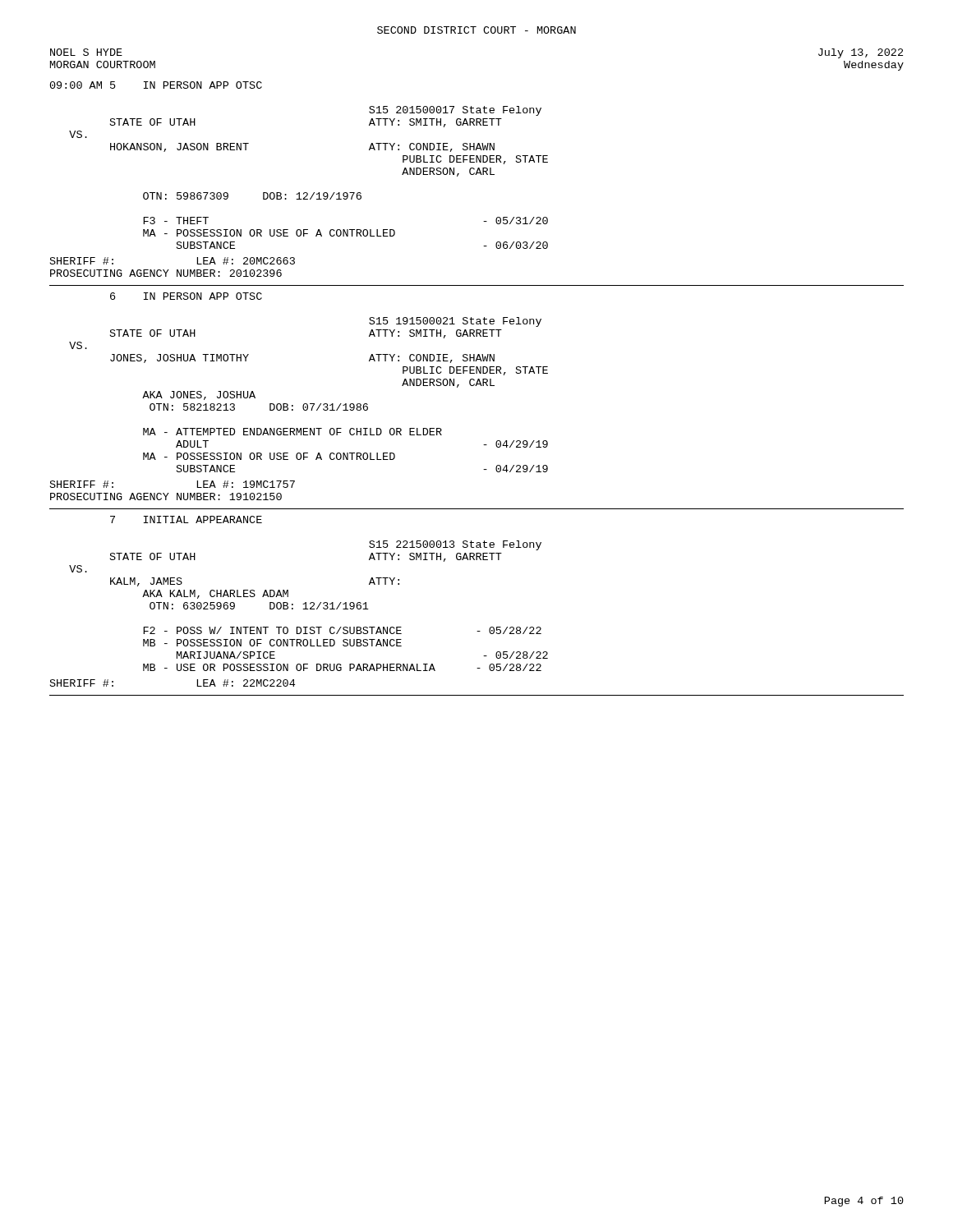953x1232 pixels.
Task: Point to "SHERIFF #: LEA #: 22MC2204"
Action: click(172, 684)
